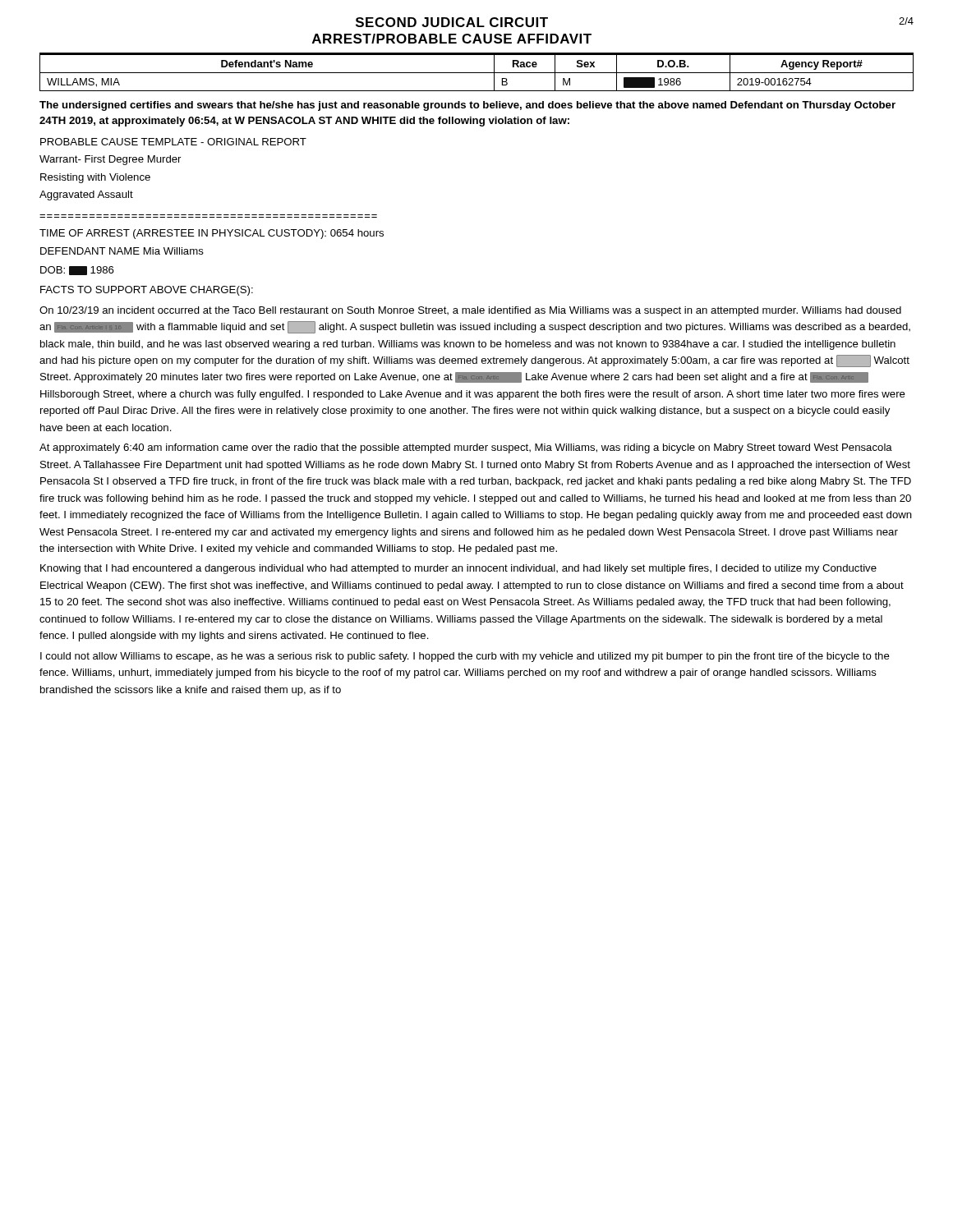Find "DOB: 1986" on this page
The image size is (953, 1232).
pyautogui.click(x=77, y=271)
